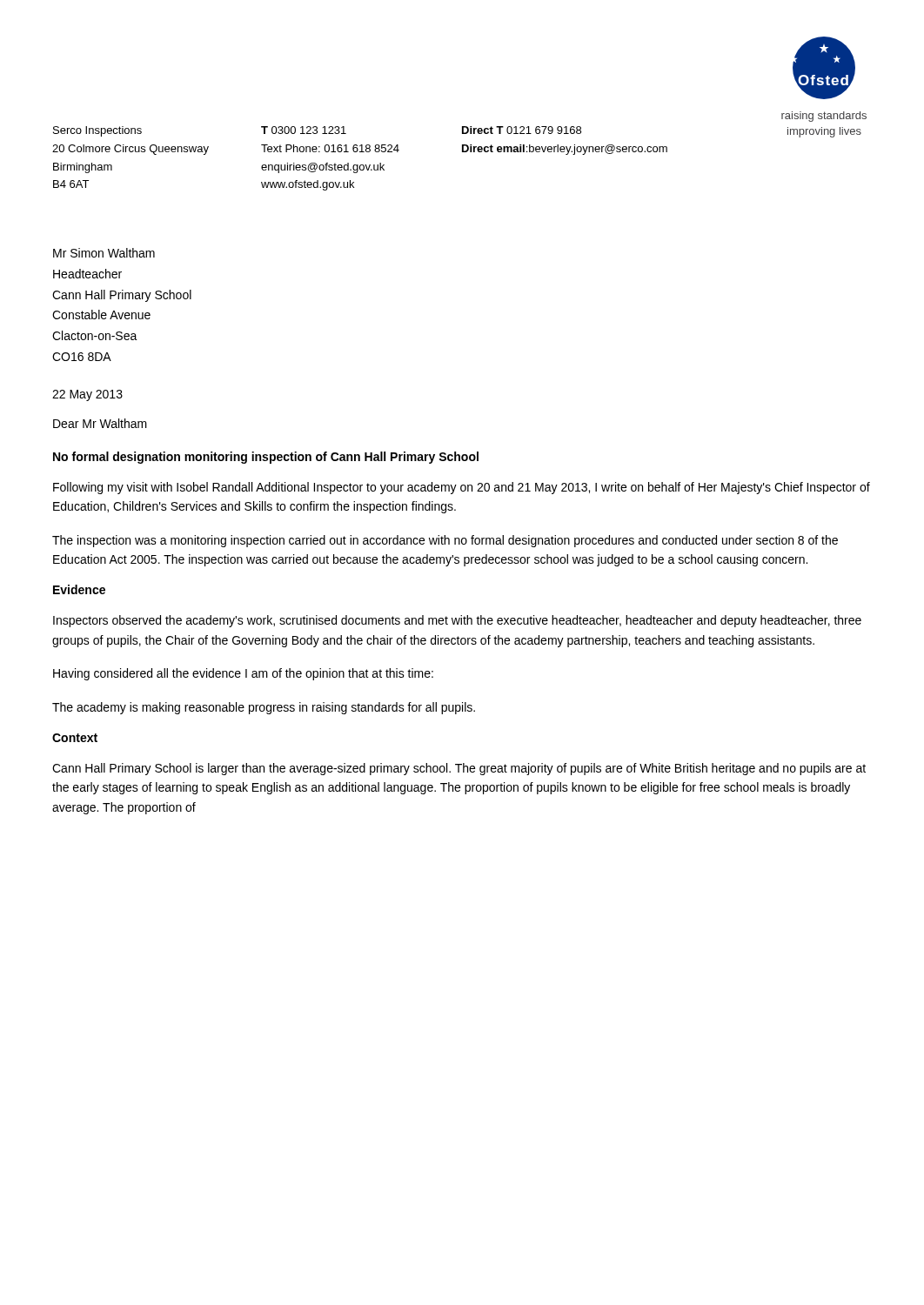
Task: Find the text that reads "Dear Mr Waltham"
Action: (x=100, y=424)
